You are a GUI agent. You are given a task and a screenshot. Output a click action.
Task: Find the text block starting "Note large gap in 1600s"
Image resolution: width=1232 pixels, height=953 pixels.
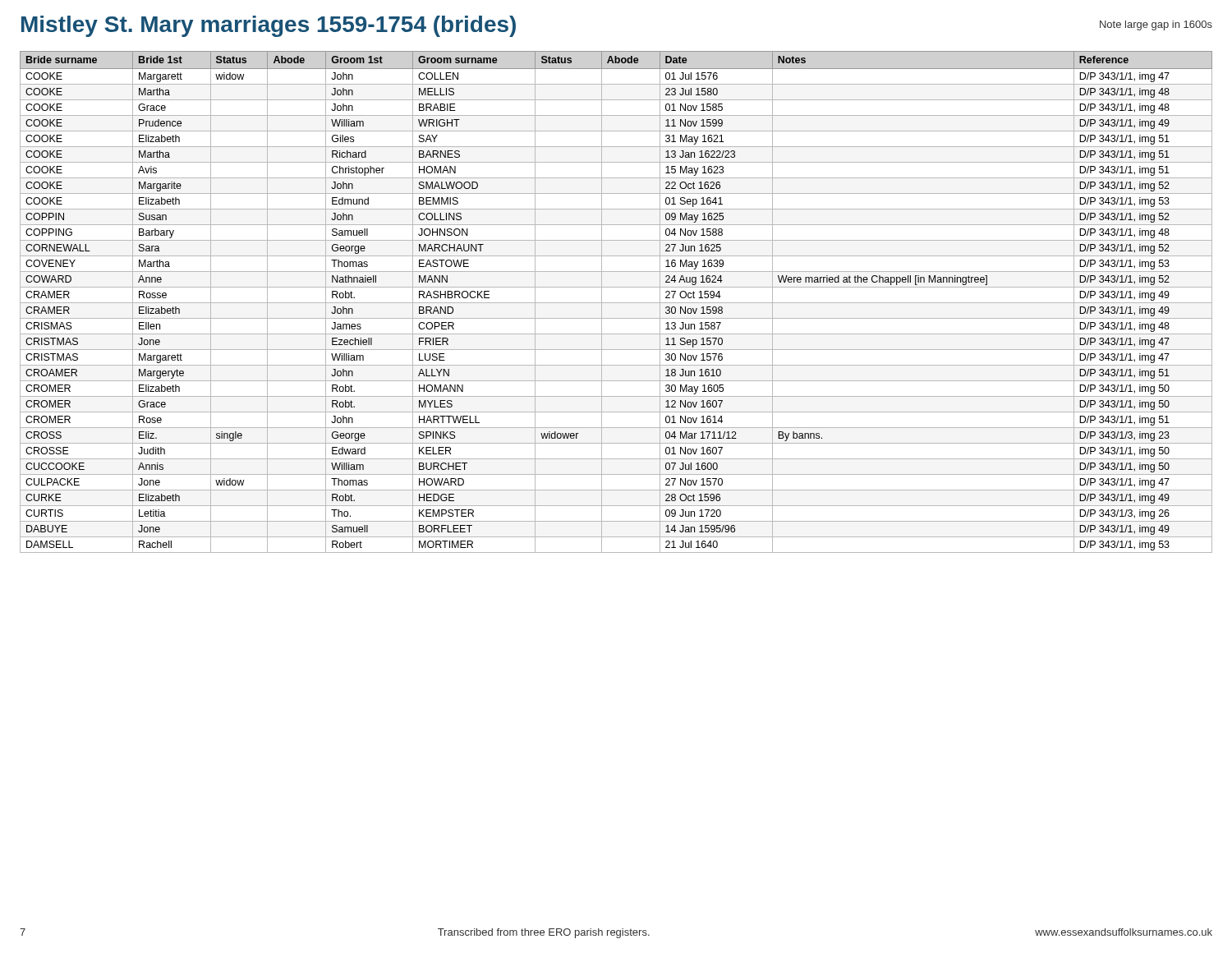point(1156,24)
